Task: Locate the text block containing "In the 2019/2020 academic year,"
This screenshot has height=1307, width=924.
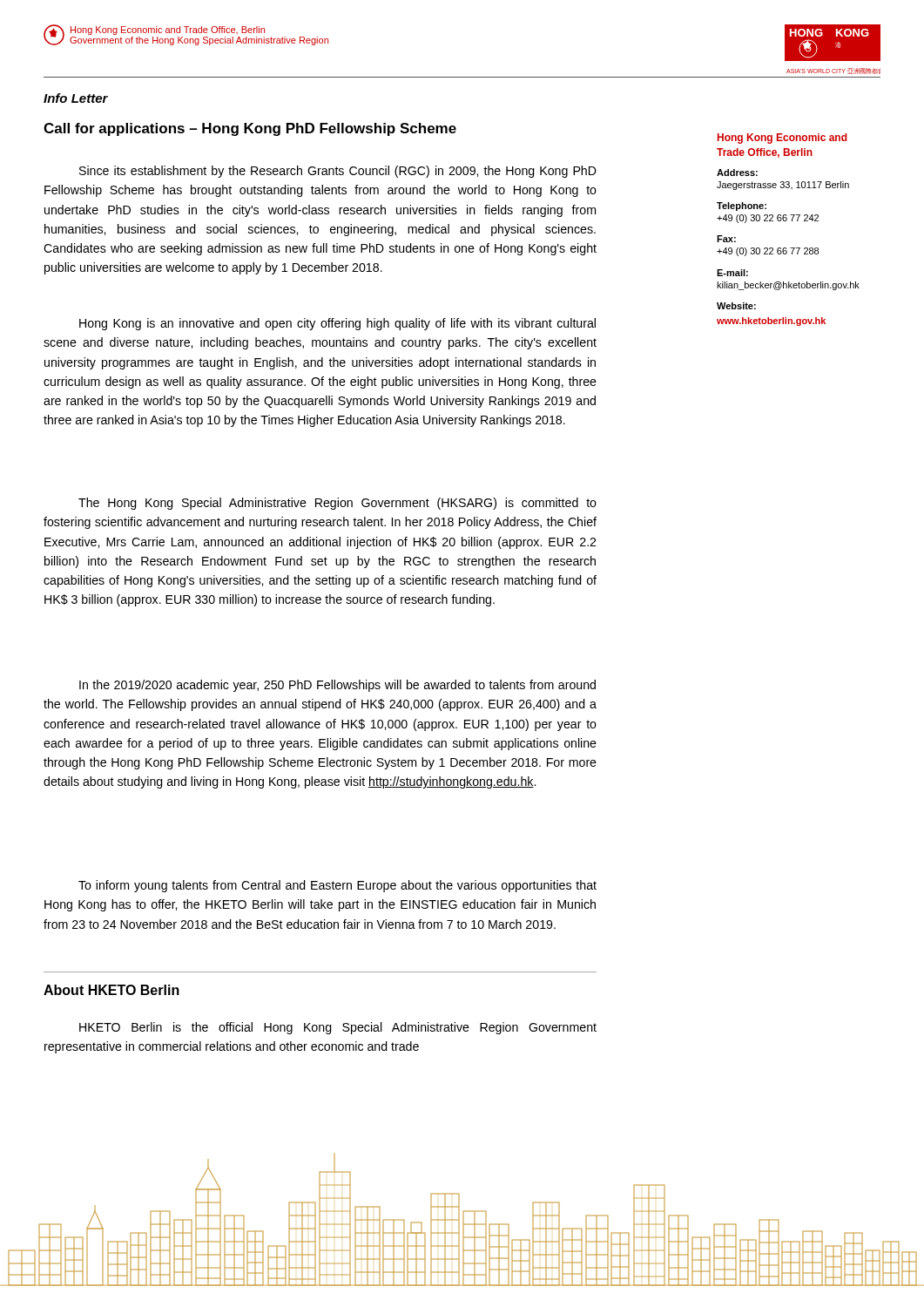Action: click(x=320, y=733)
